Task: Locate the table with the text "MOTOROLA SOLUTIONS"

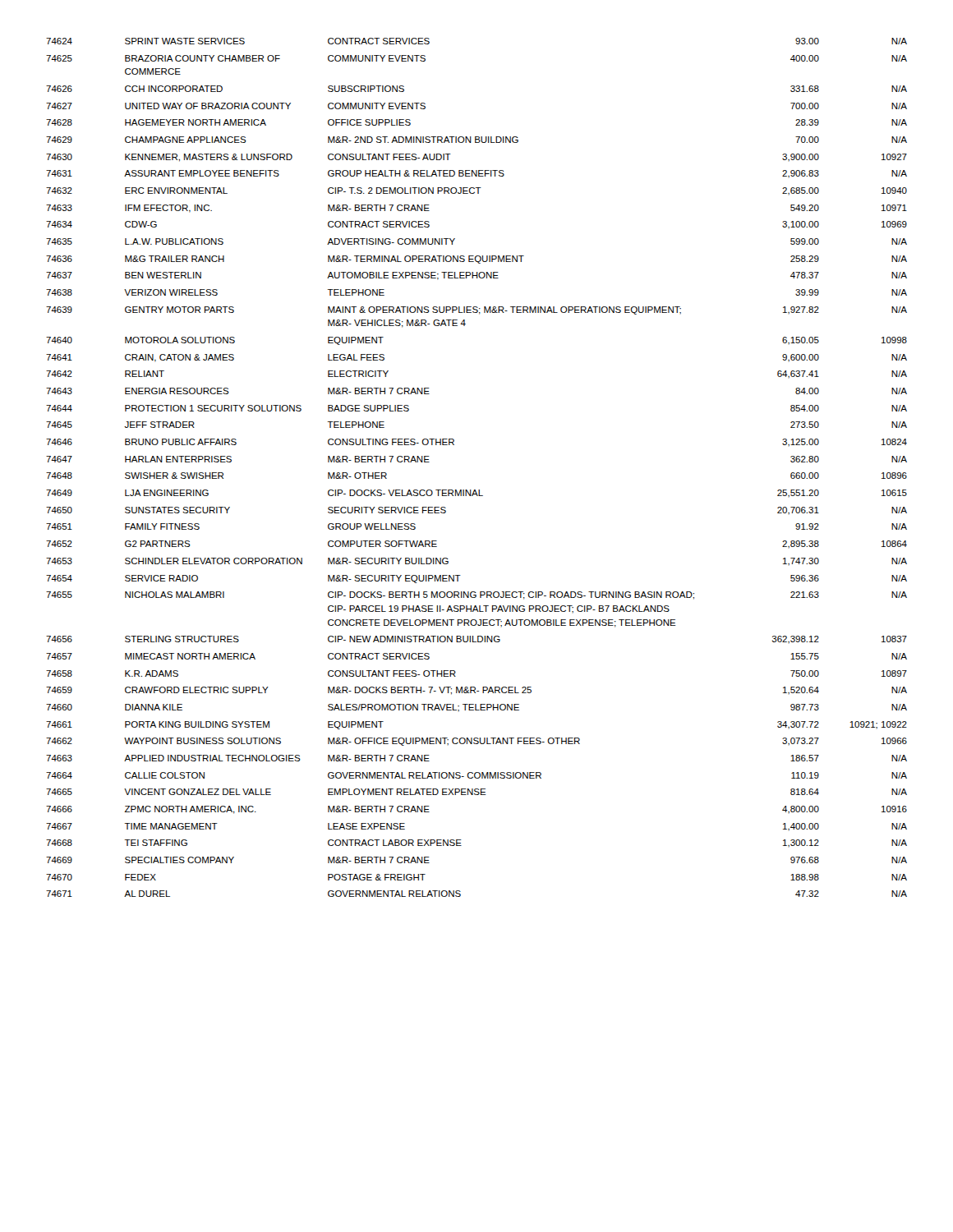Action: (x=476, y=468)
